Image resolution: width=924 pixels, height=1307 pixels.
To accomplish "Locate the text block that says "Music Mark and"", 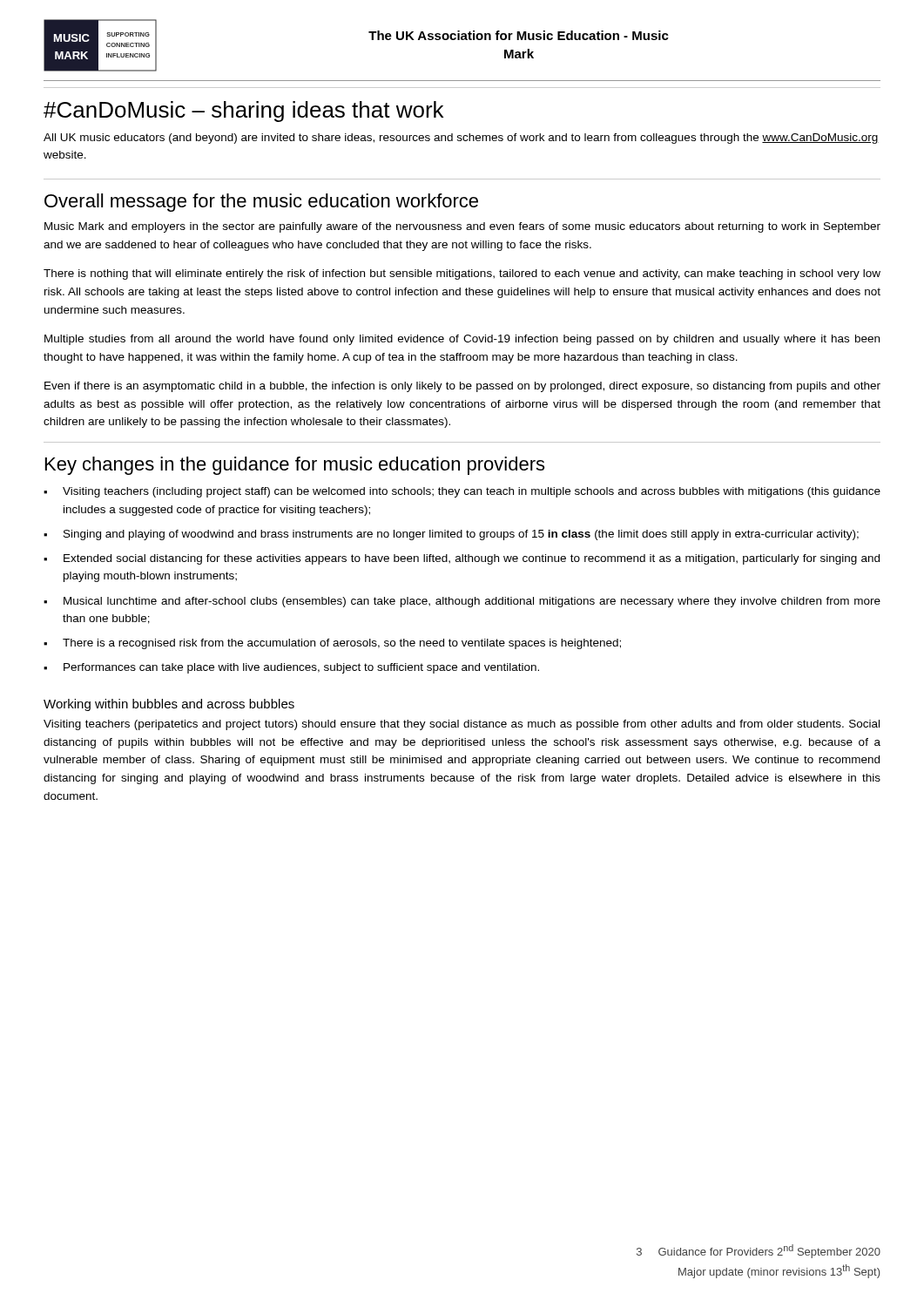I will click(x=462, y=236).
